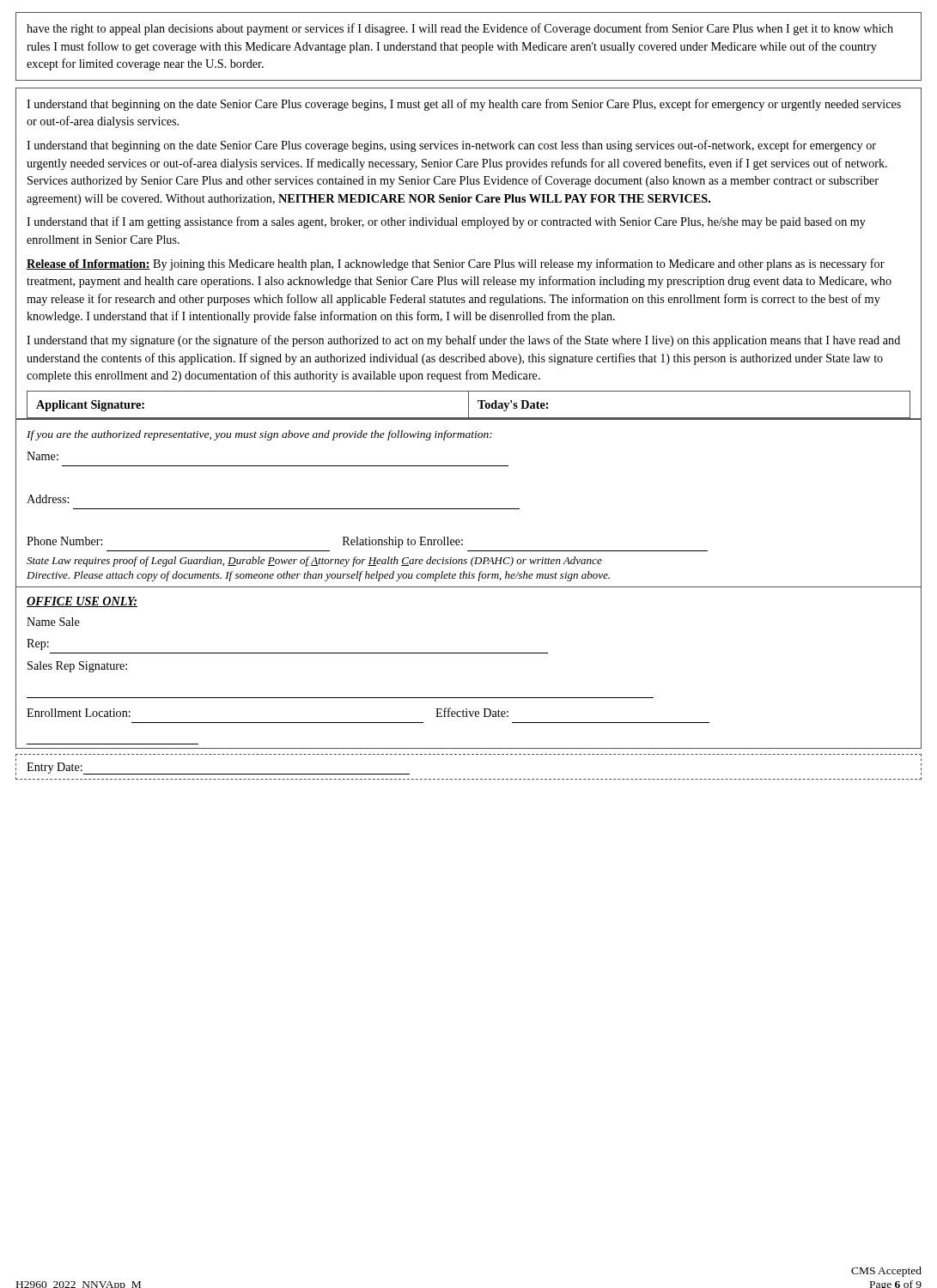The height and width of the screenshot is (1288, 937).
Task: Select the text block with the text "OFFICE USE ONLY: Name Sale Rep: Sales"
Action: pos(82,602)
